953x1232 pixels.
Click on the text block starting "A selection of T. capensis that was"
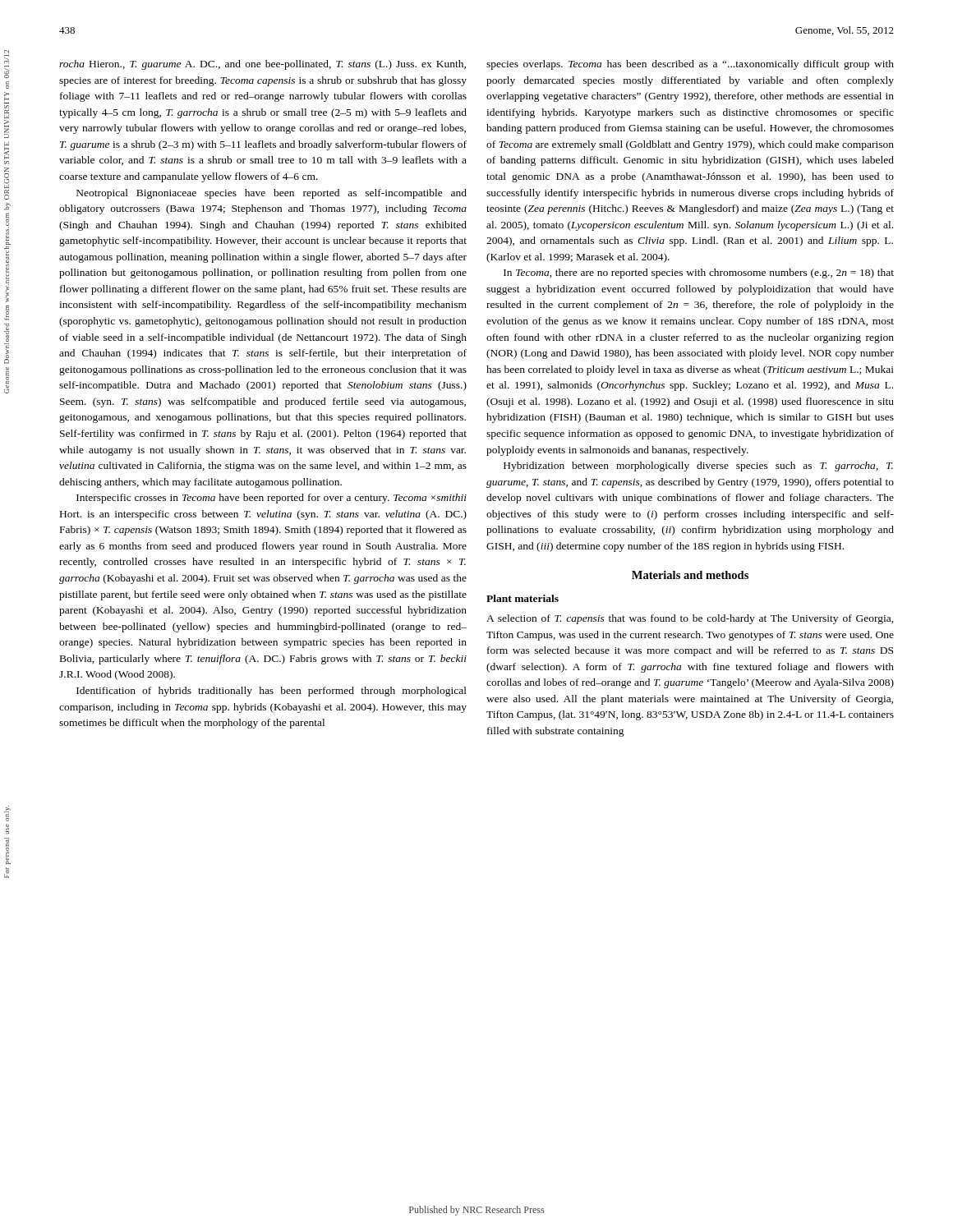(x=690, y=675)
